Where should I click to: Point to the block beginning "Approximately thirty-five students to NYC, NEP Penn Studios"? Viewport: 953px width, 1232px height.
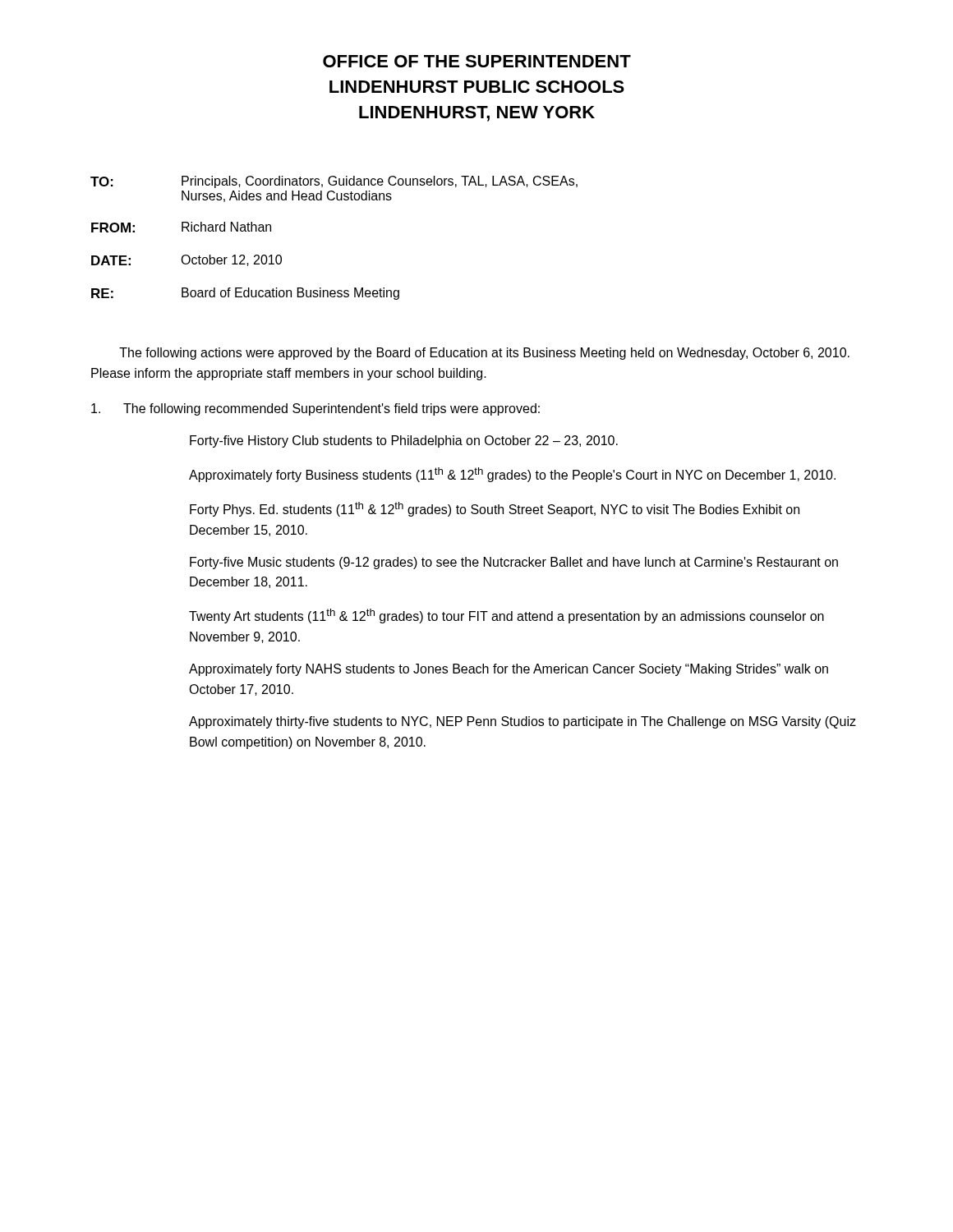point(522,732)
